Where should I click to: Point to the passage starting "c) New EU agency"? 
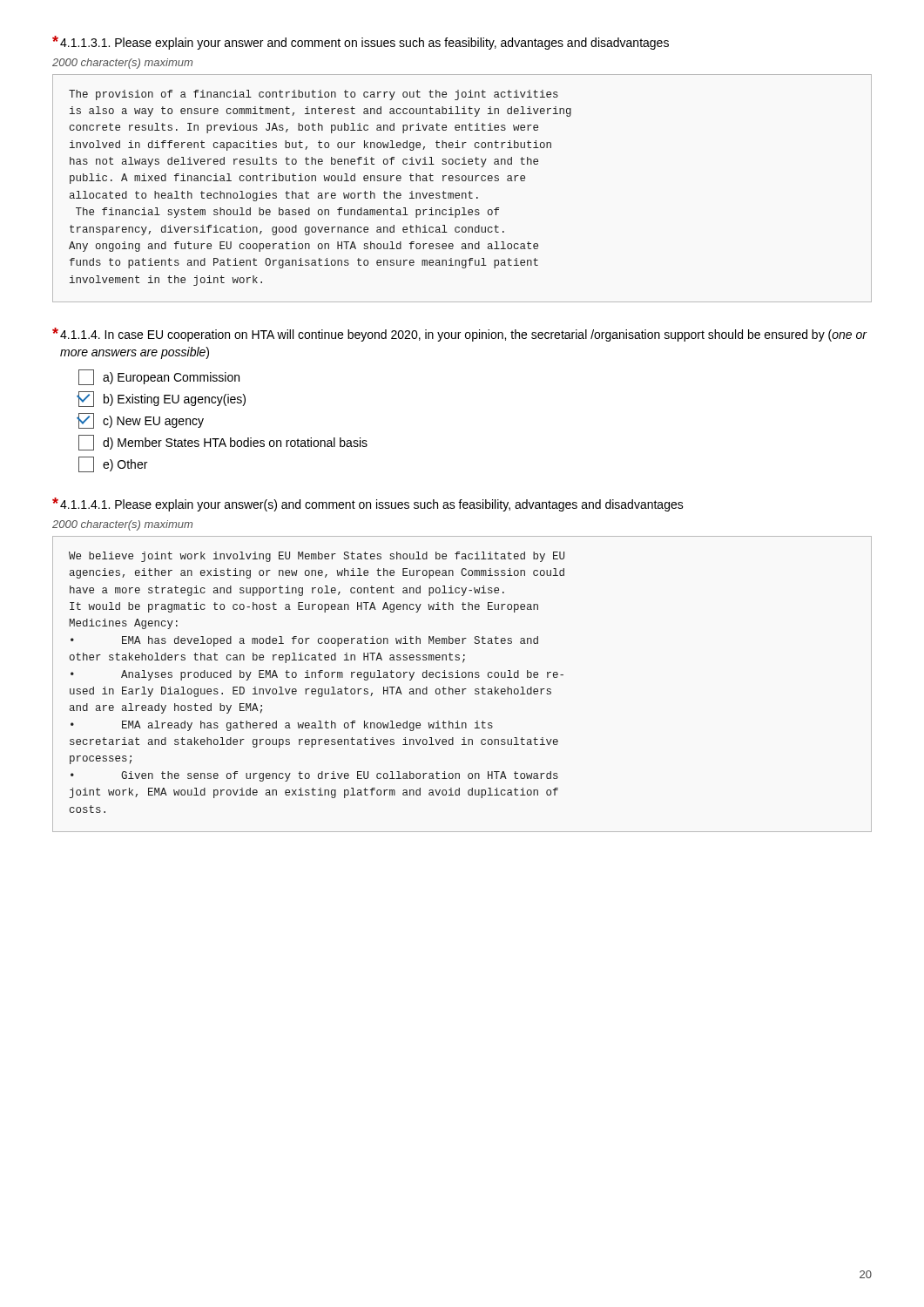coord(141,421)
